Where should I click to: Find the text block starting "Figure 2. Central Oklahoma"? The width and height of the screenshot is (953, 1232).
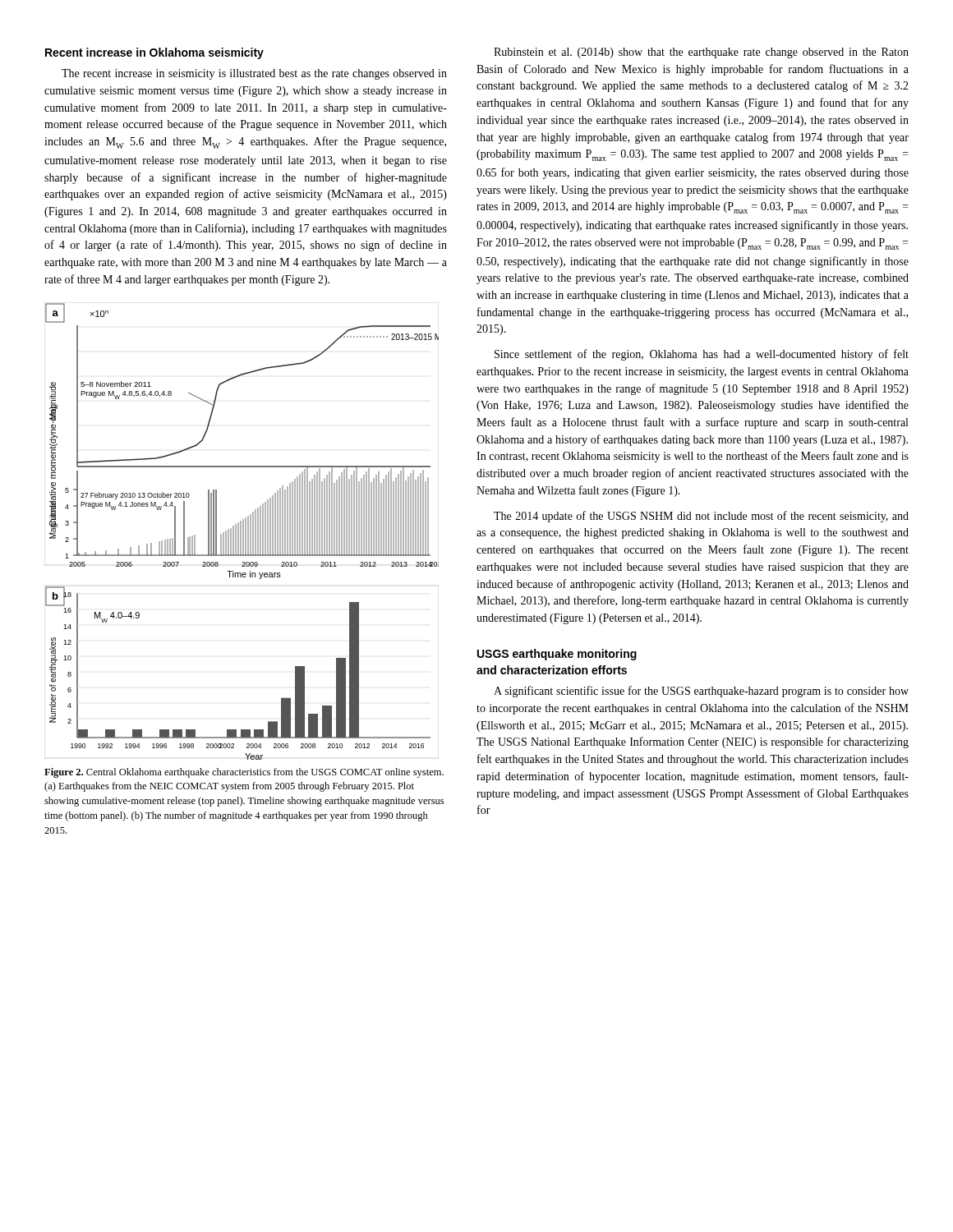pos(244,801)
